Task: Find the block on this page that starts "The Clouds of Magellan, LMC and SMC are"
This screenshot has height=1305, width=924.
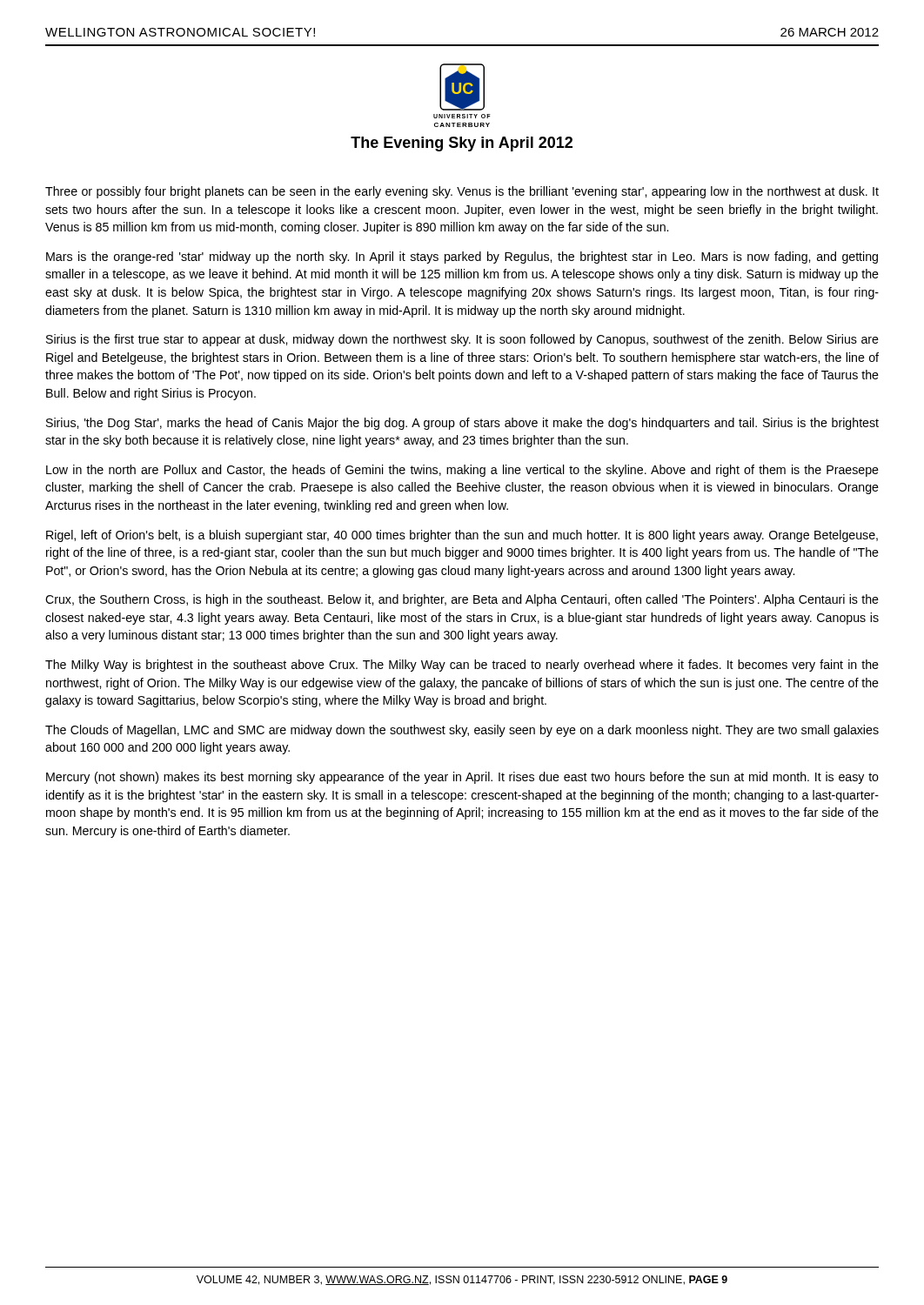Action: coord(462,739)
